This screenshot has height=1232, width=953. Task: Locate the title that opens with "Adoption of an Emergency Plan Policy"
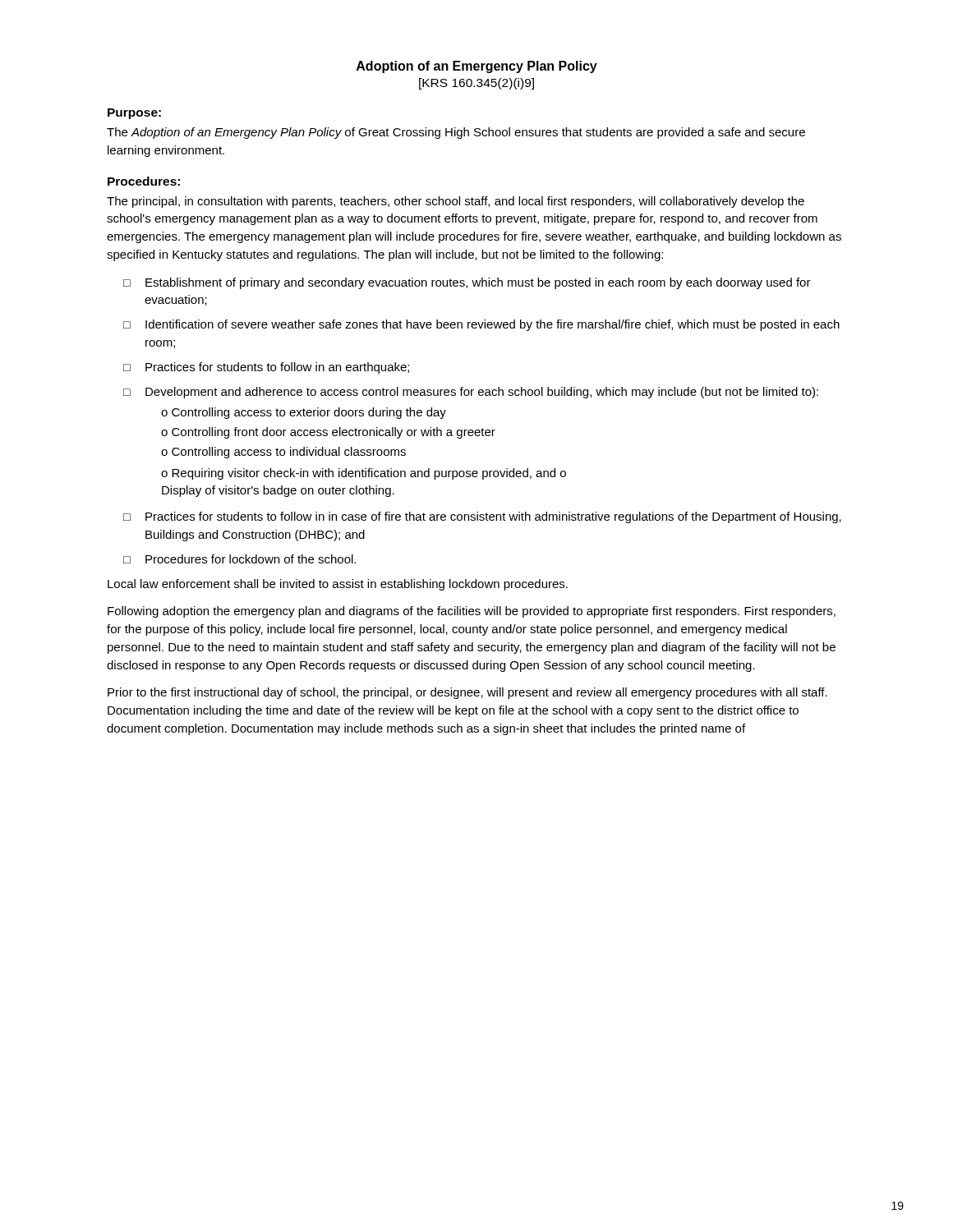pos(476,75)
